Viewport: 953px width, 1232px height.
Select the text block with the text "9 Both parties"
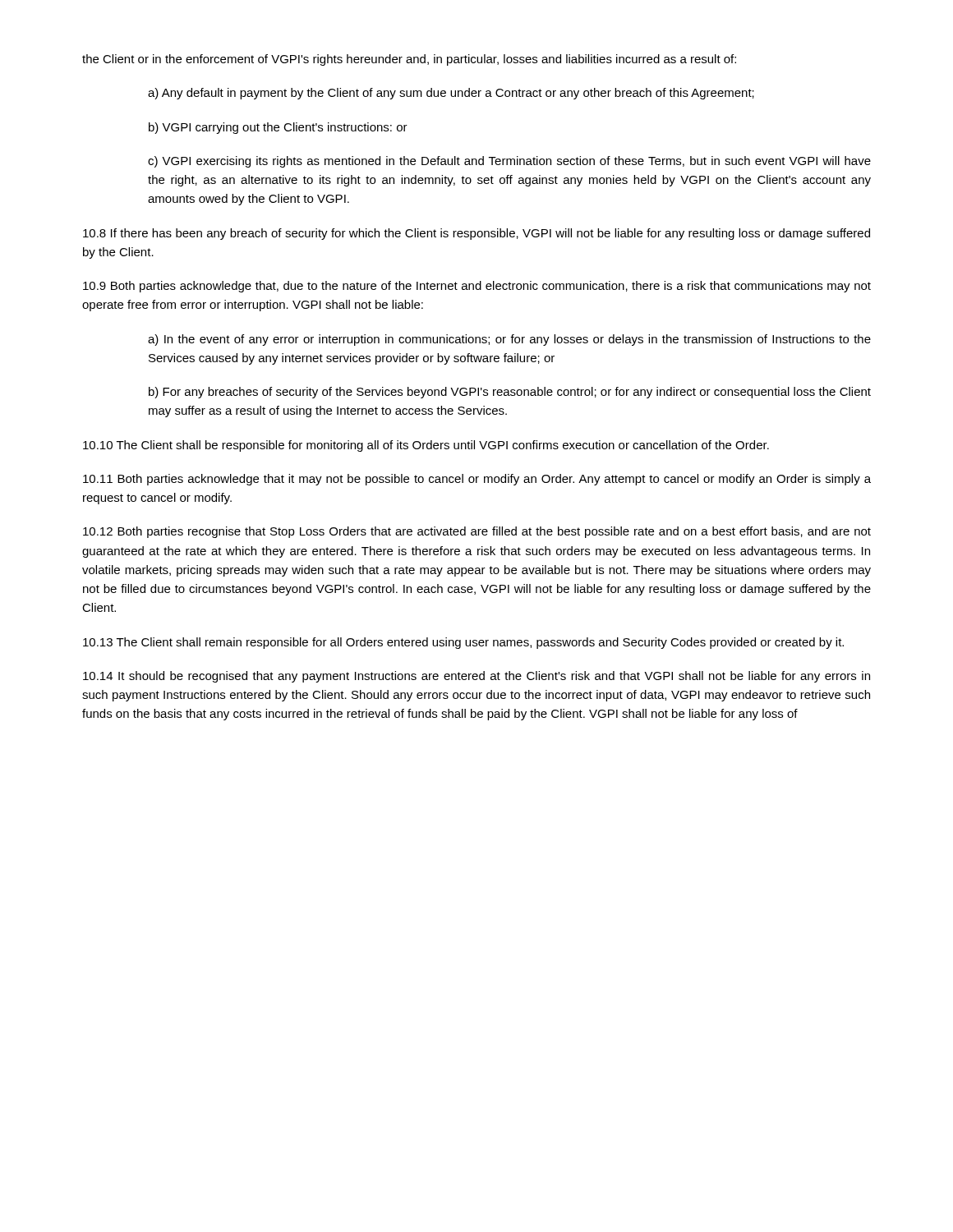476,295
